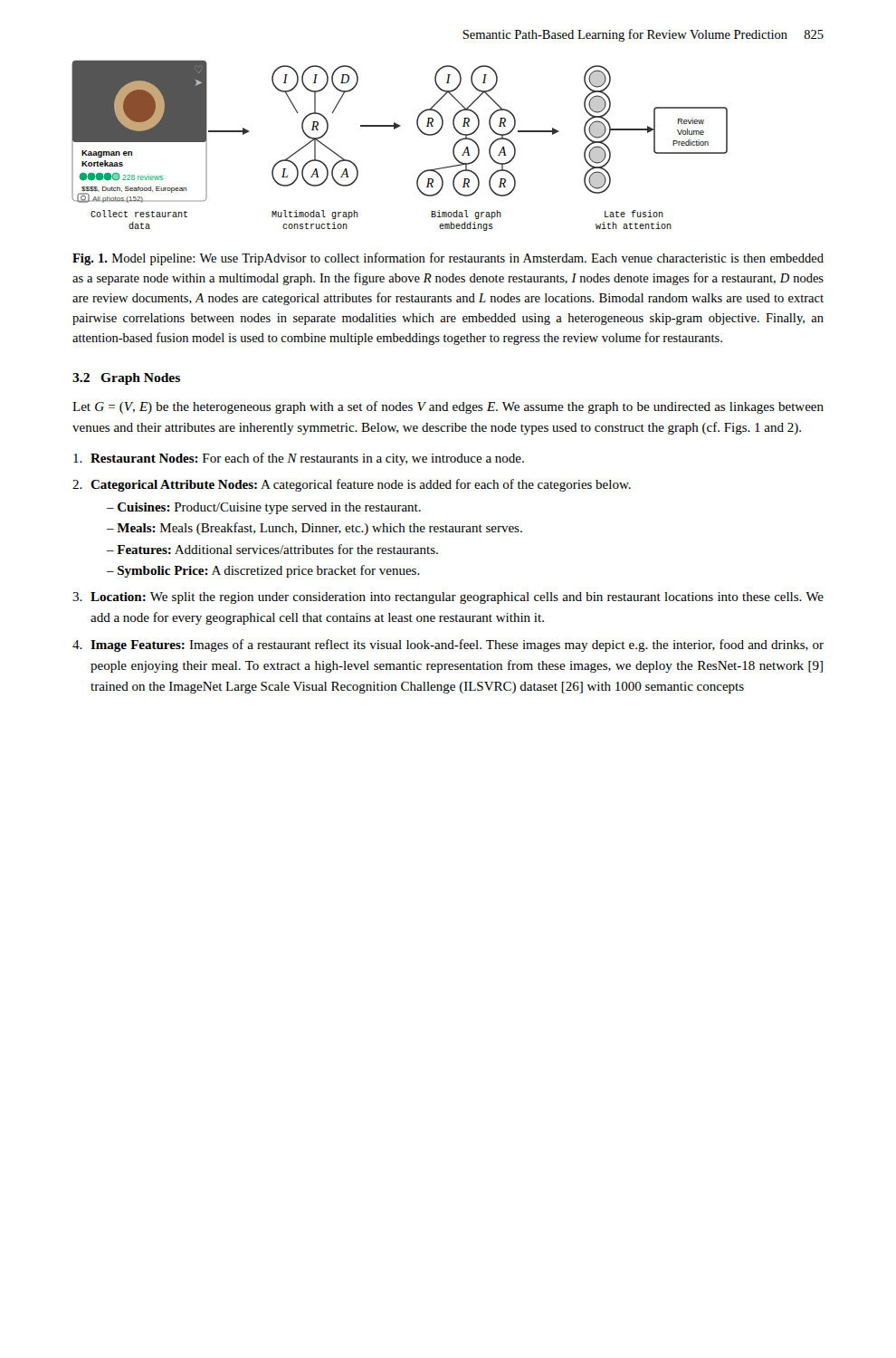Point to the block starting "4. Image Features: Images"
The height and width of the screenshot is (1358, 896).
[448, 666]
